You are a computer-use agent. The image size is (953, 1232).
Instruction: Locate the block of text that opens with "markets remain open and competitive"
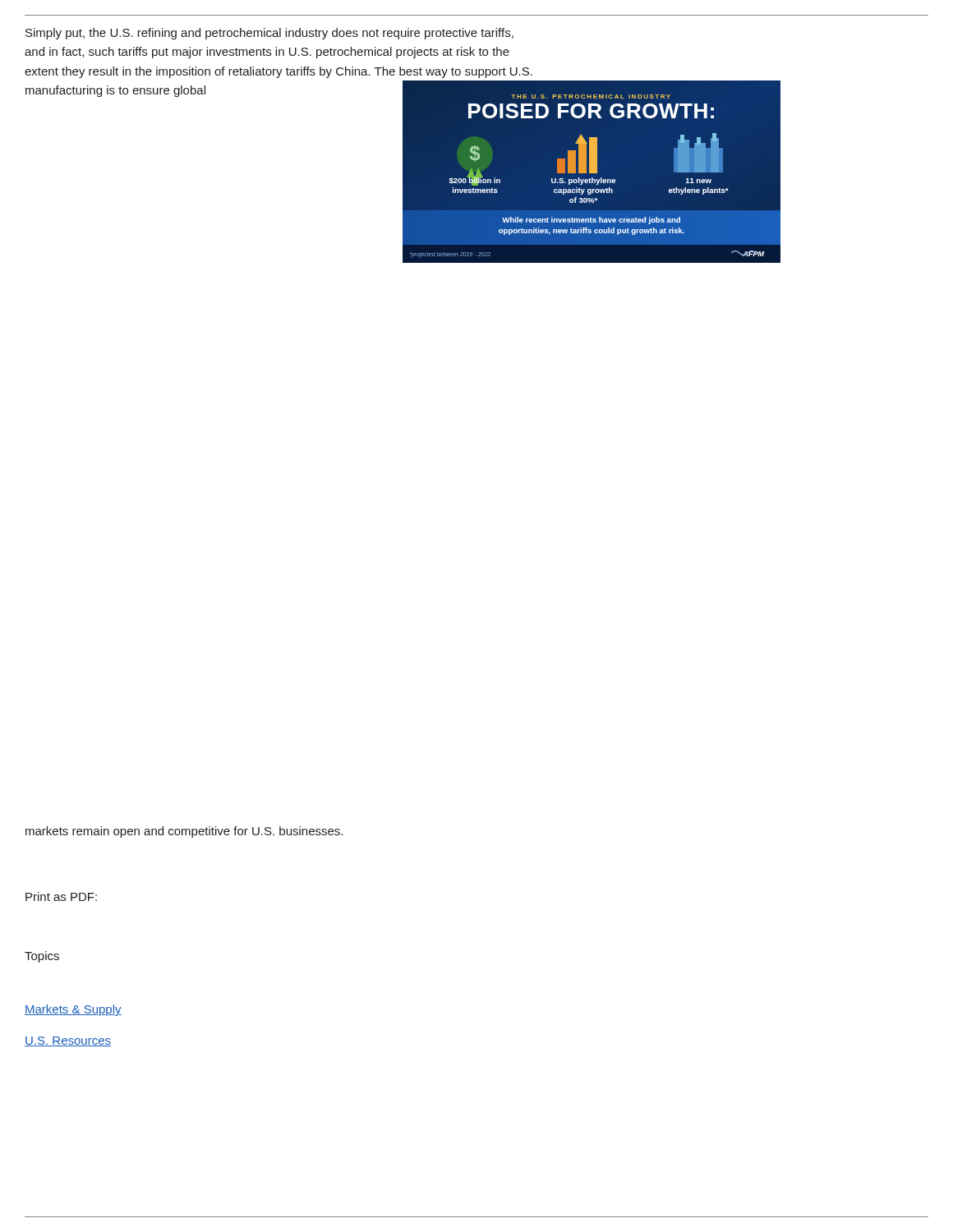[x=184, y=831]
